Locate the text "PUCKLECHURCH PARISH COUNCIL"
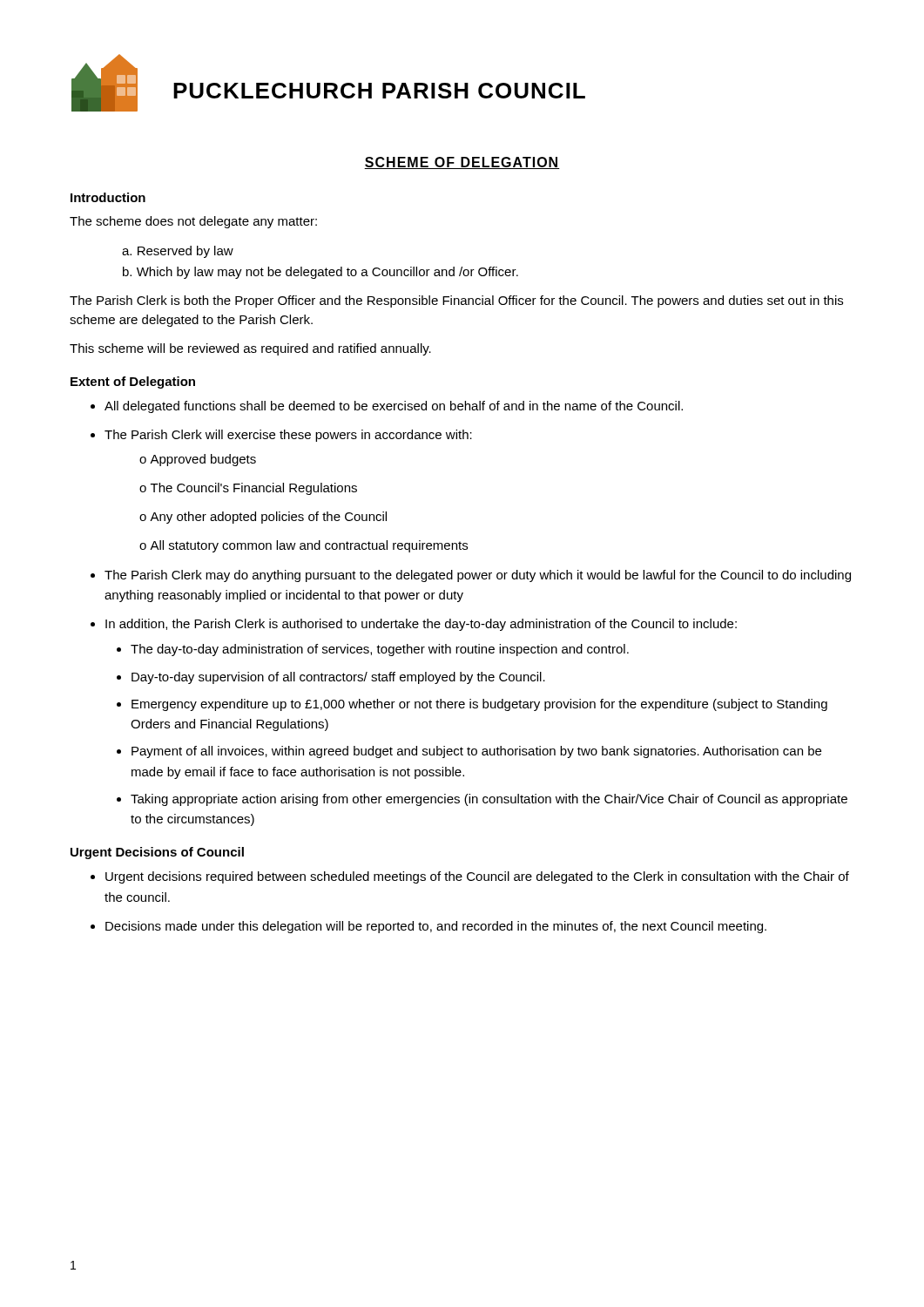The width and height of the screenshot is (924, 1307). 380,90
